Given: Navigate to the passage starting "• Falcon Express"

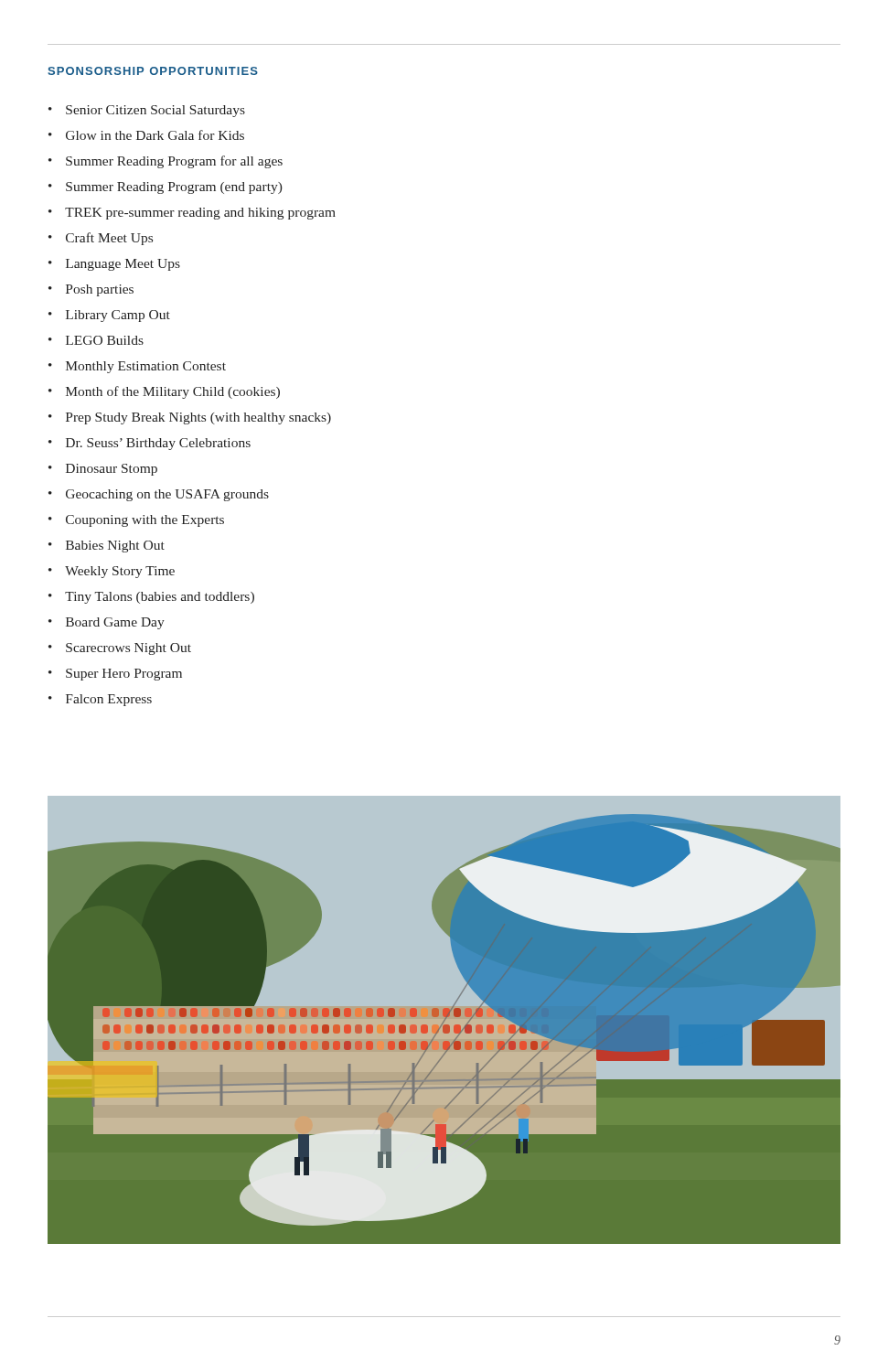Looking at the screenshot, I should click(100, 699).
